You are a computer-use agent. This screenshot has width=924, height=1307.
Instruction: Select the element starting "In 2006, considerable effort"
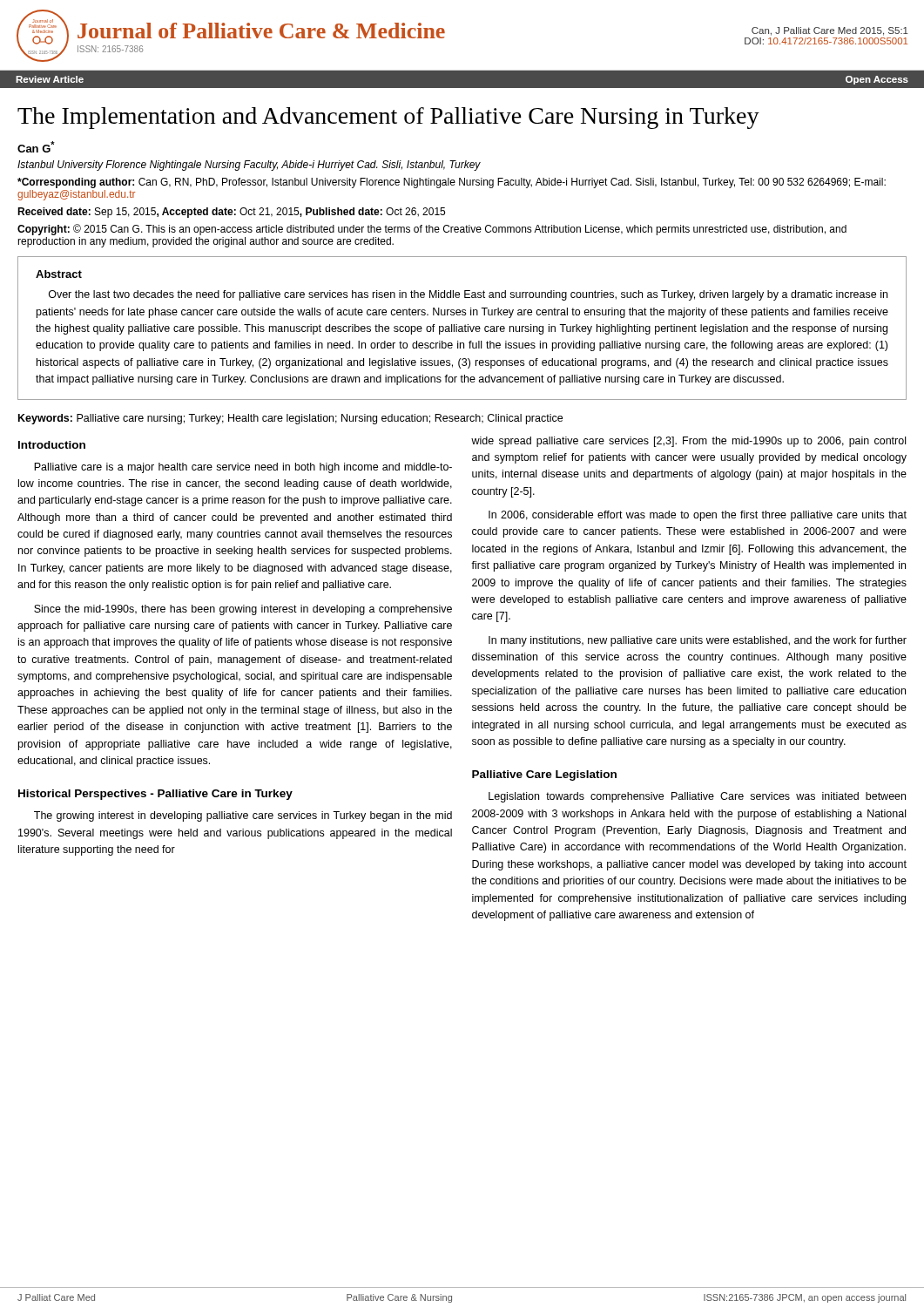pyautogui.click(x=689, y=566)
